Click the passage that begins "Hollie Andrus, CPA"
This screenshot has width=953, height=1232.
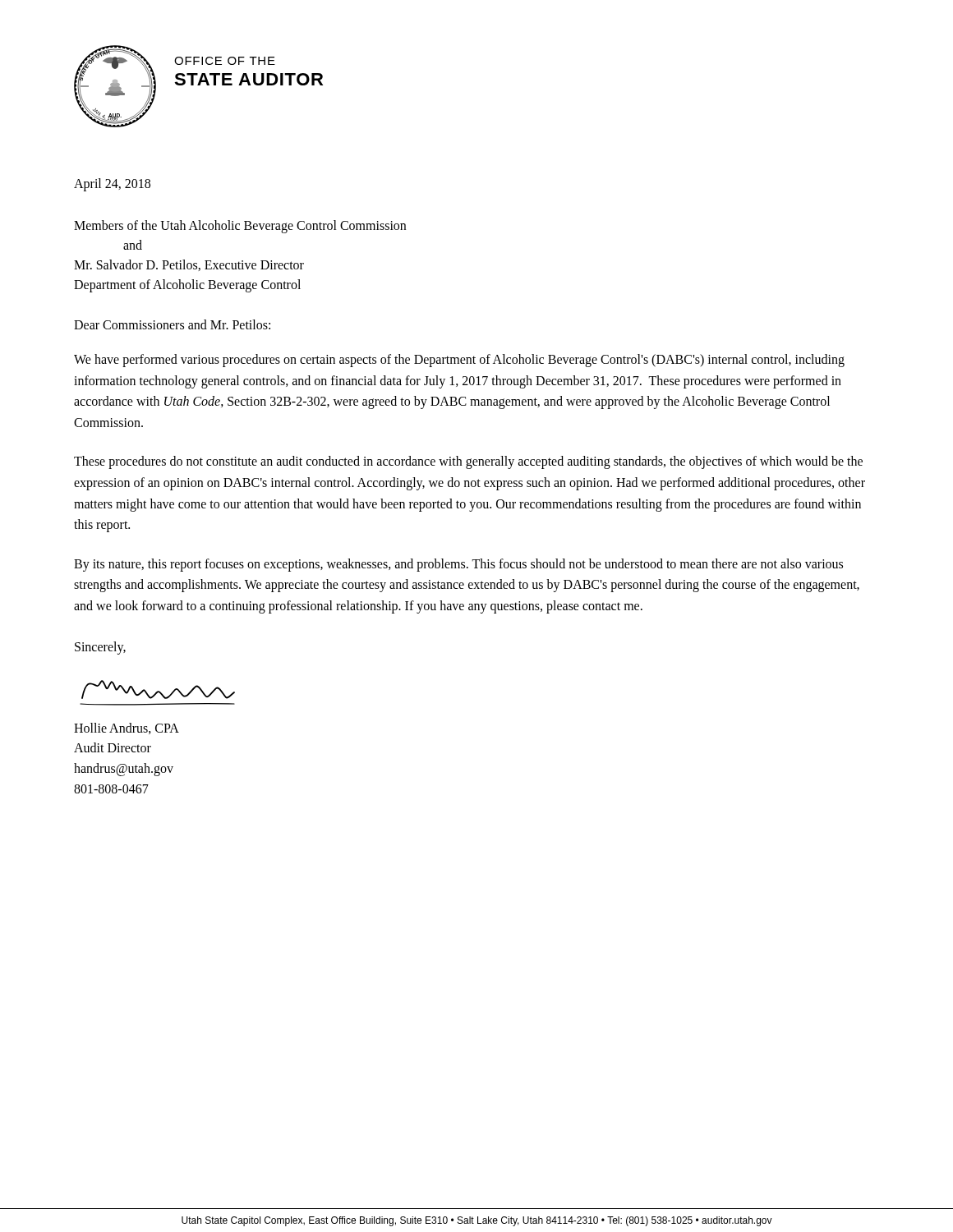click(126, 758)
